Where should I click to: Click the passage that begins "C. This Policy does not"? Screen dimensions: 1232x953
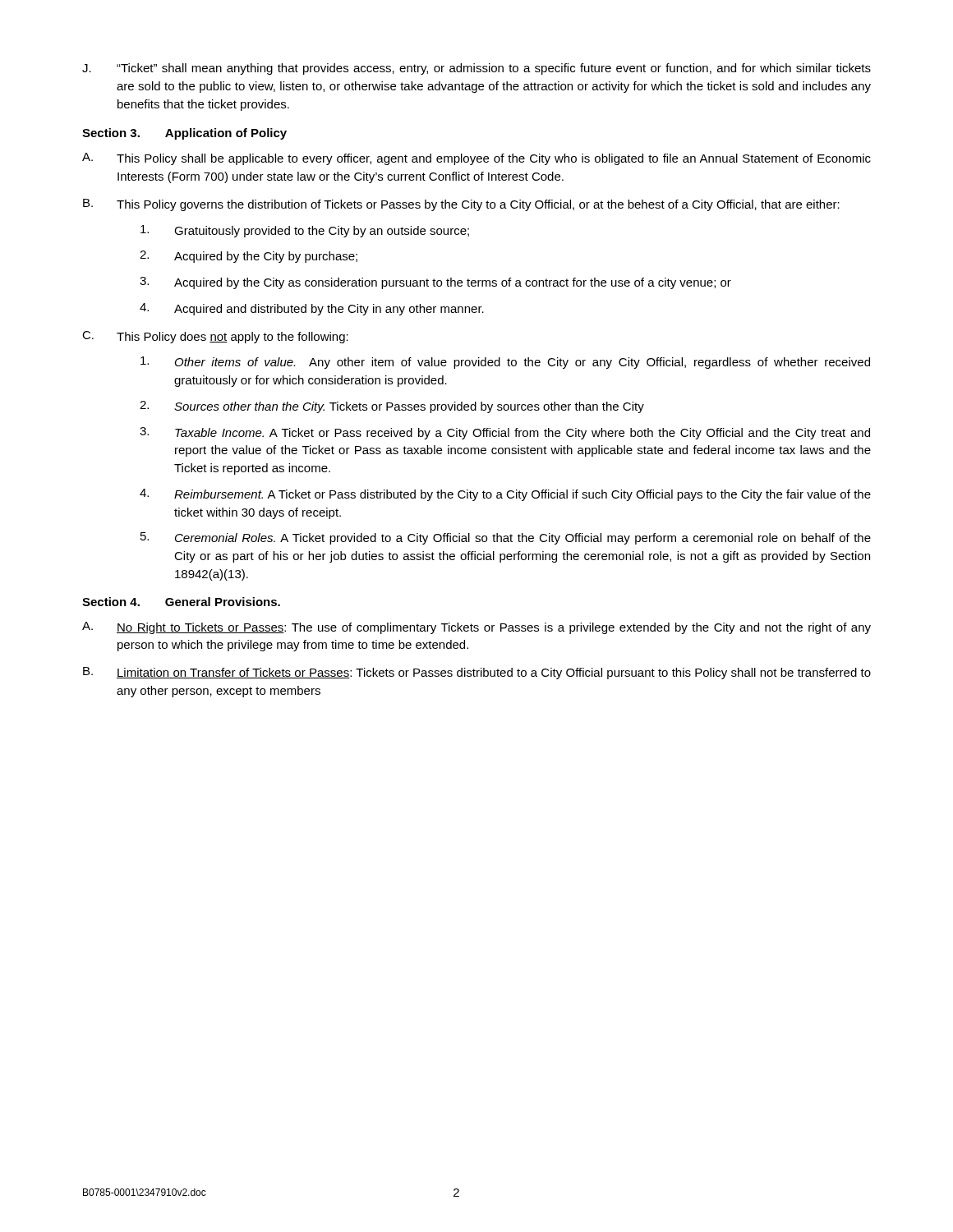click(215, 337)
